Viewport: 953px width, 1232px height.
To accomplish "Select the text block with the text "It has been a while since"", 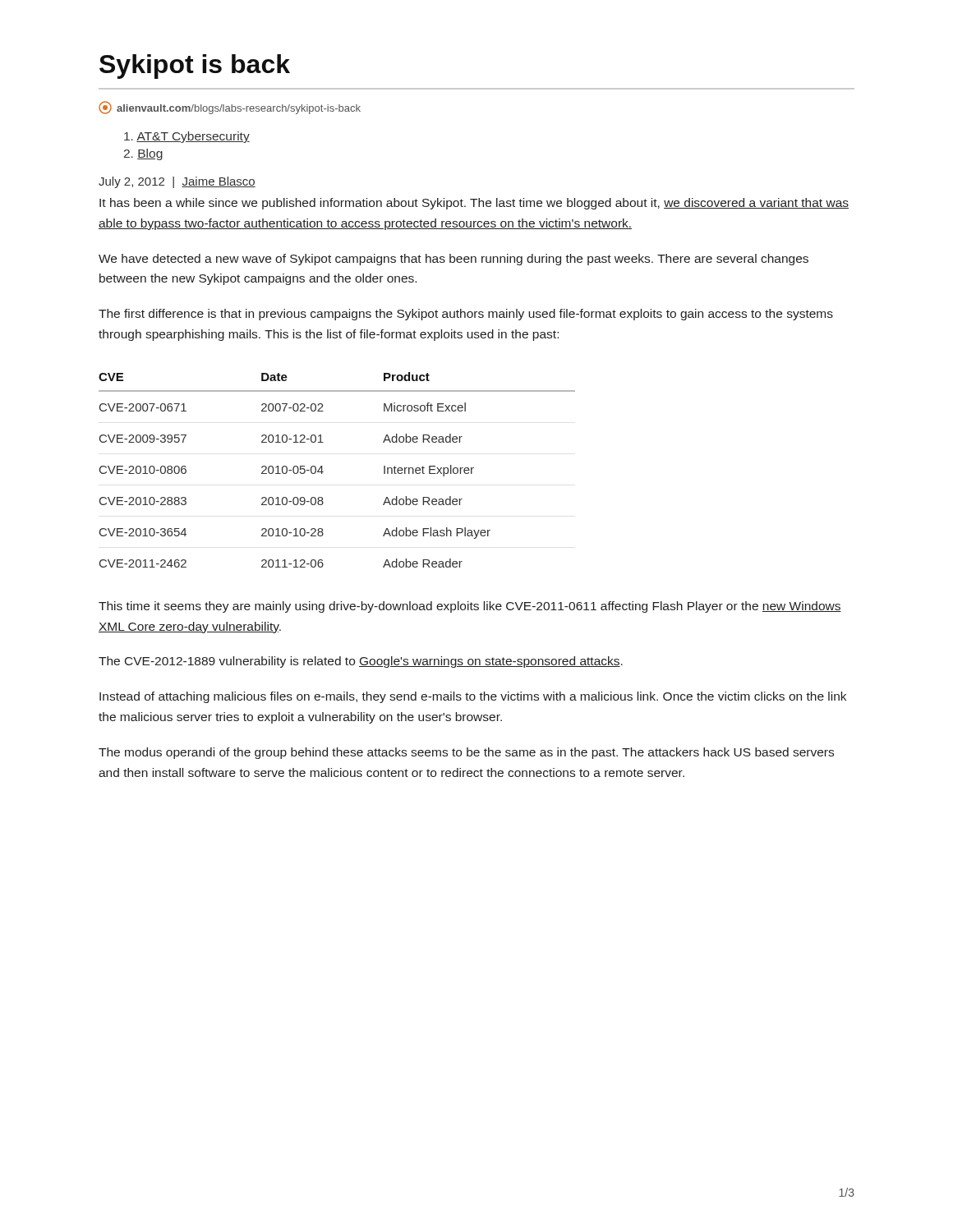I will click(474, 213).
